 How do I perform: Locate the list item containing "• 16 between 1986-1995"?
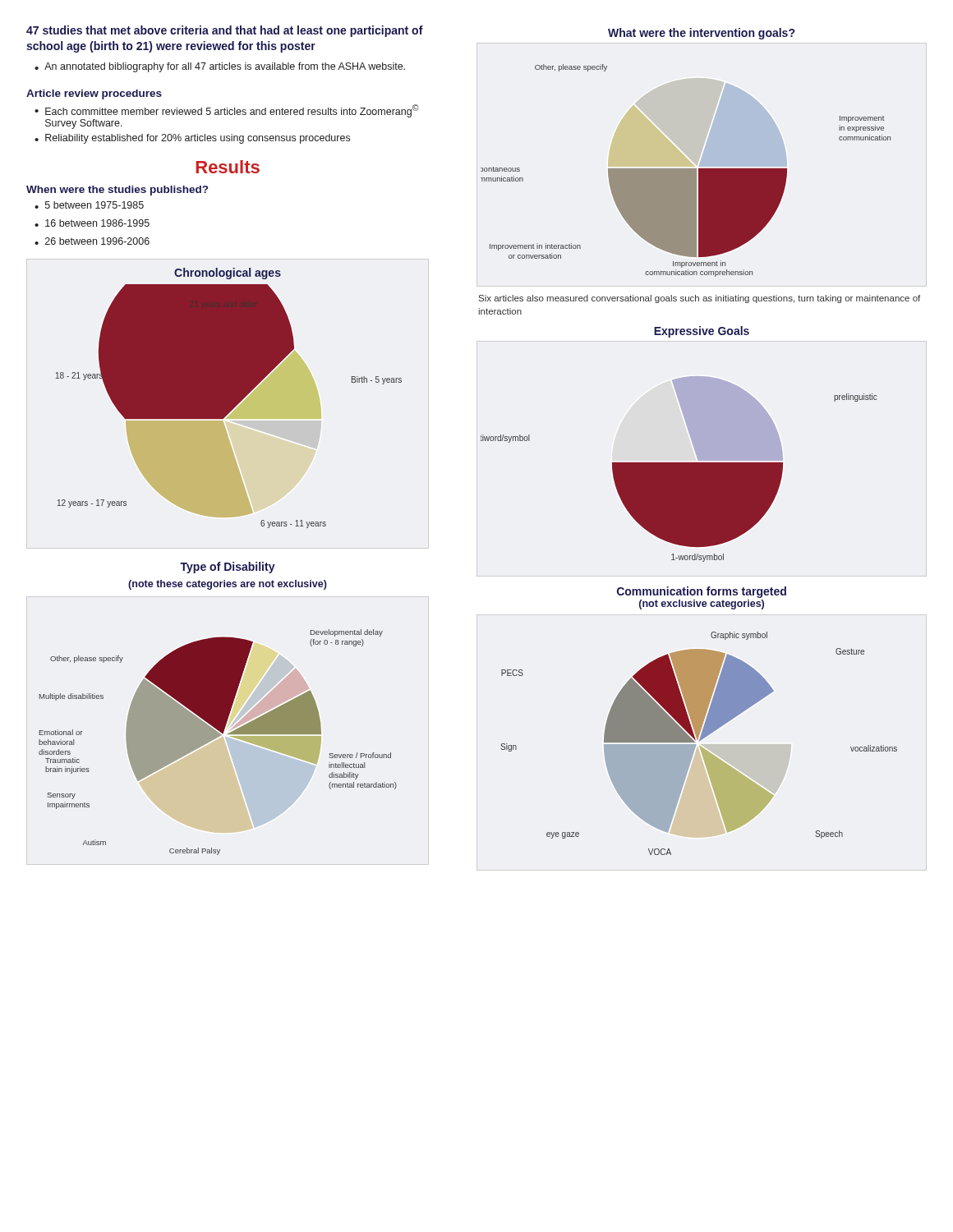(92, 225)
